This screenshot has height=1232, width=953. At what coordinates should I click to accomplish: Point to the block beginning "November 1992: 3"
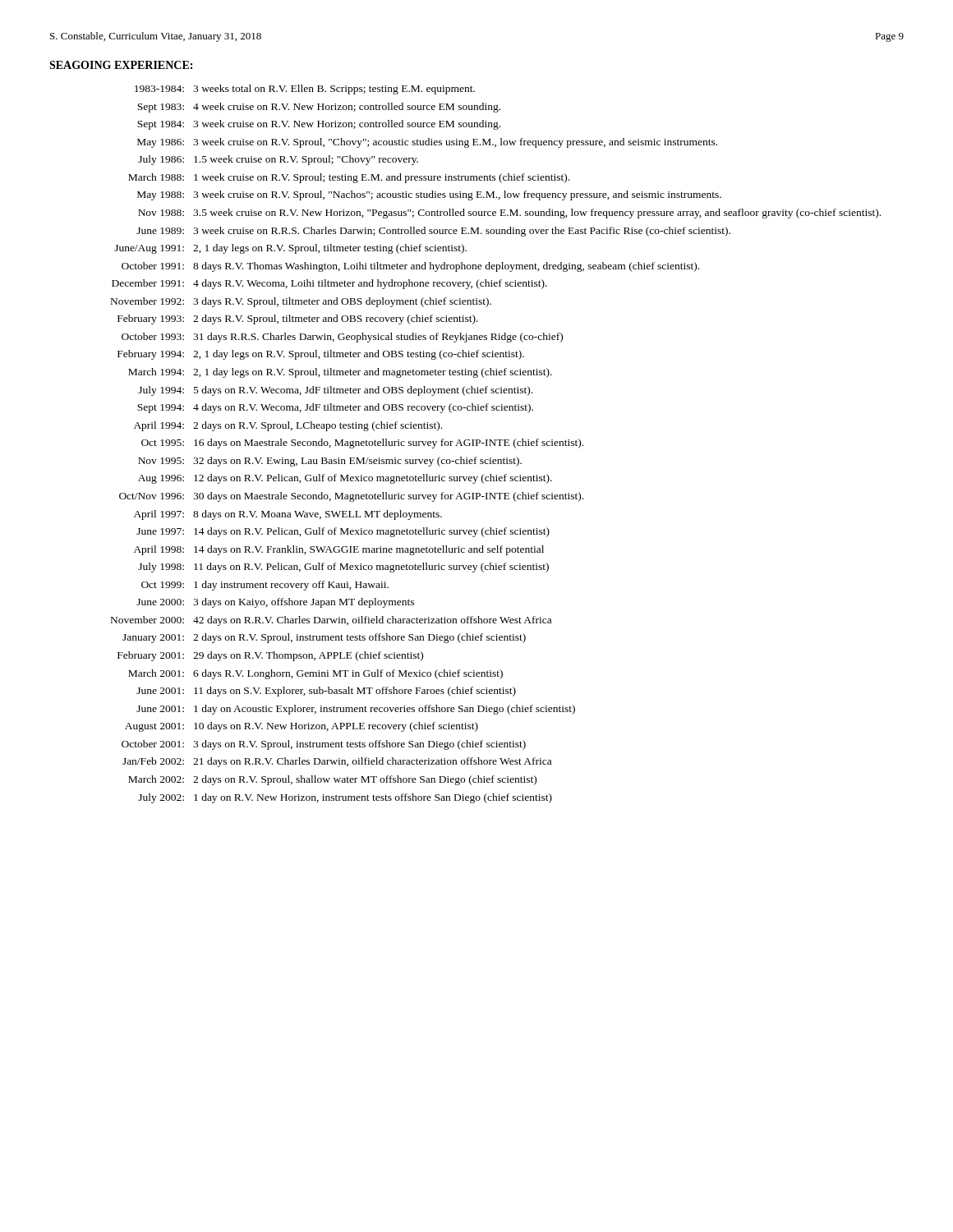(476, 301)
